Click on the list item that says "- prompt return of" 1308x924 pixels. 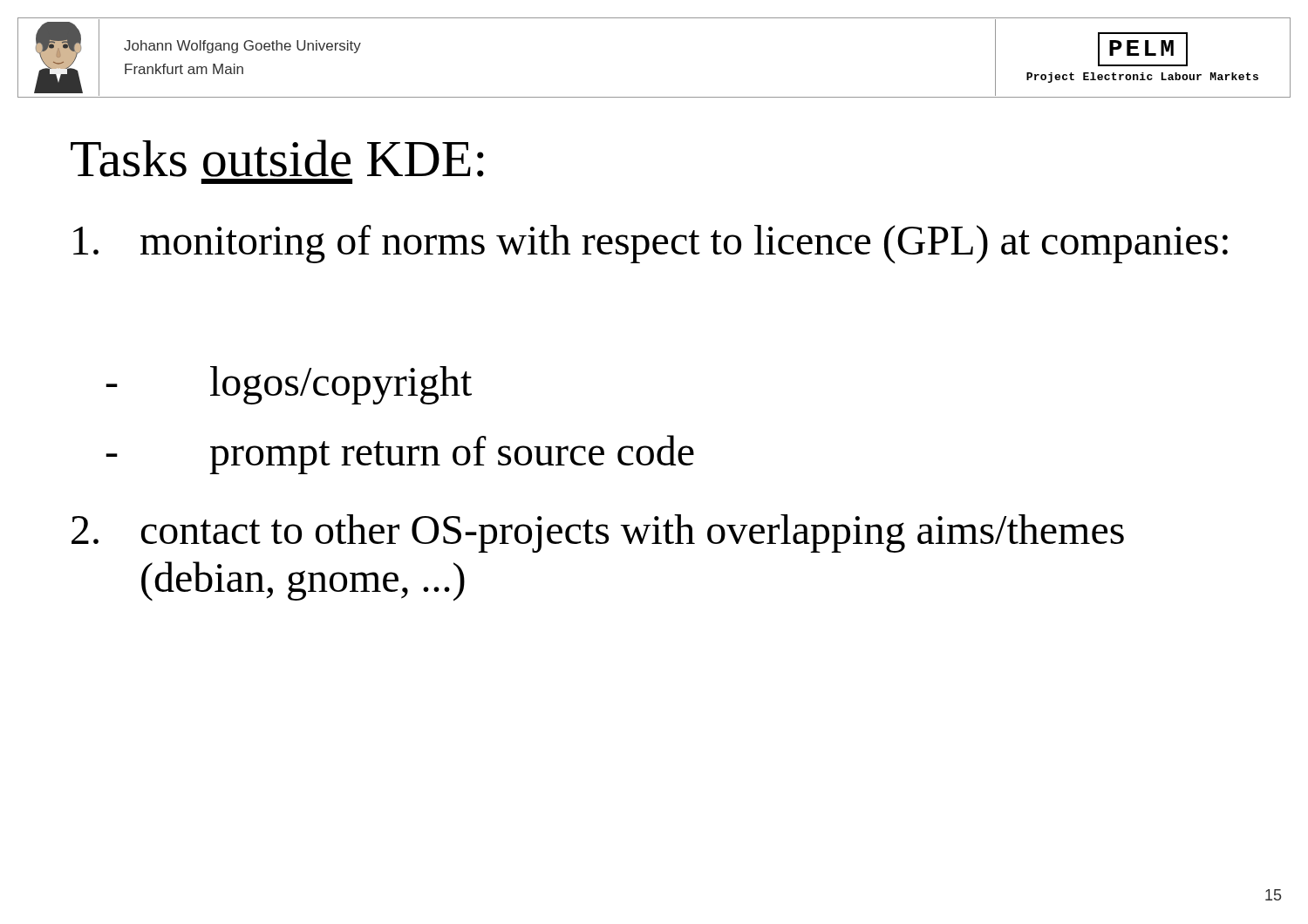382,451
